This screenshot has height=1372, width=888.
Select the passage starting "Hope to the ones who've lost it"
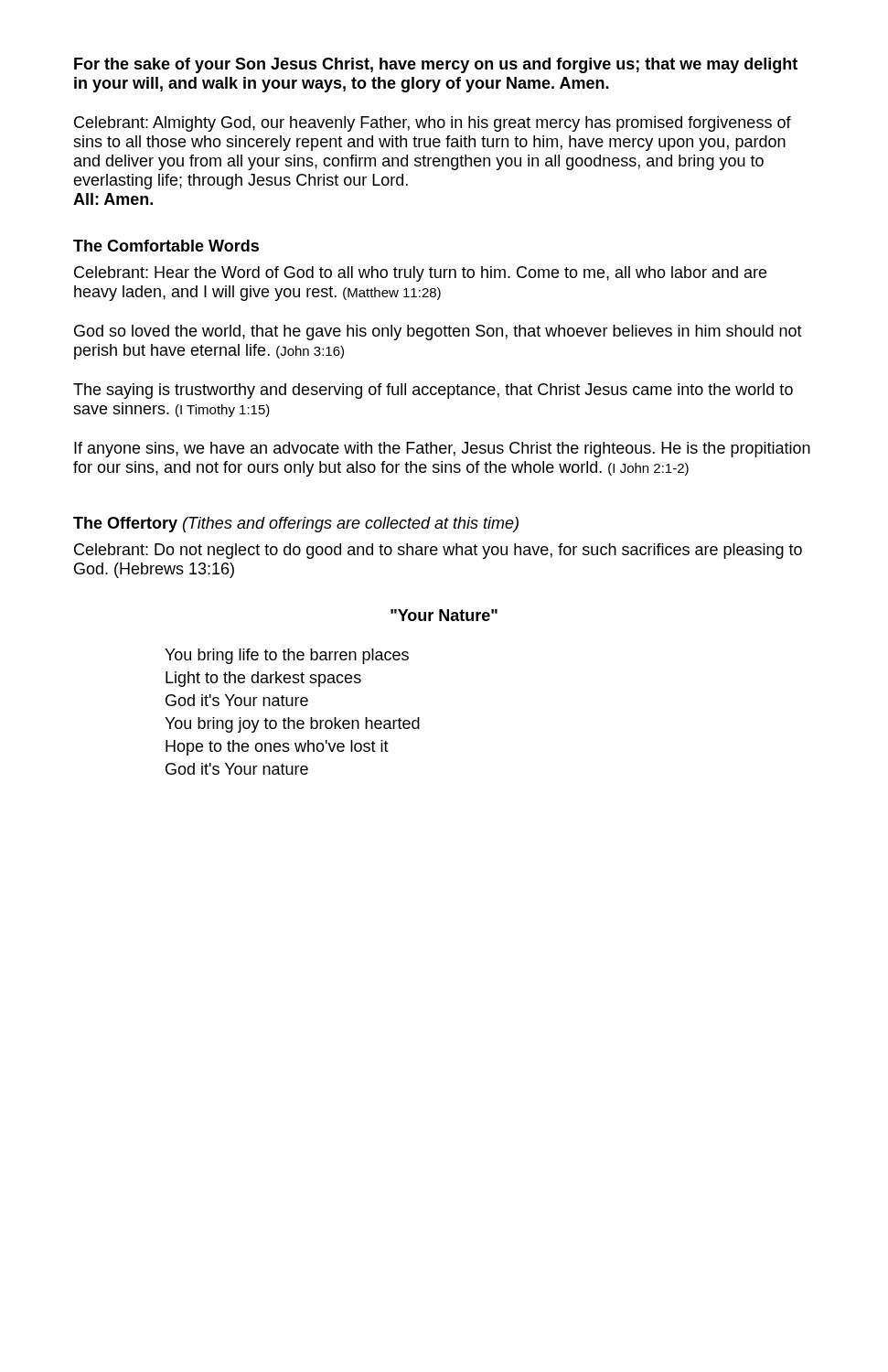[276, 746]
